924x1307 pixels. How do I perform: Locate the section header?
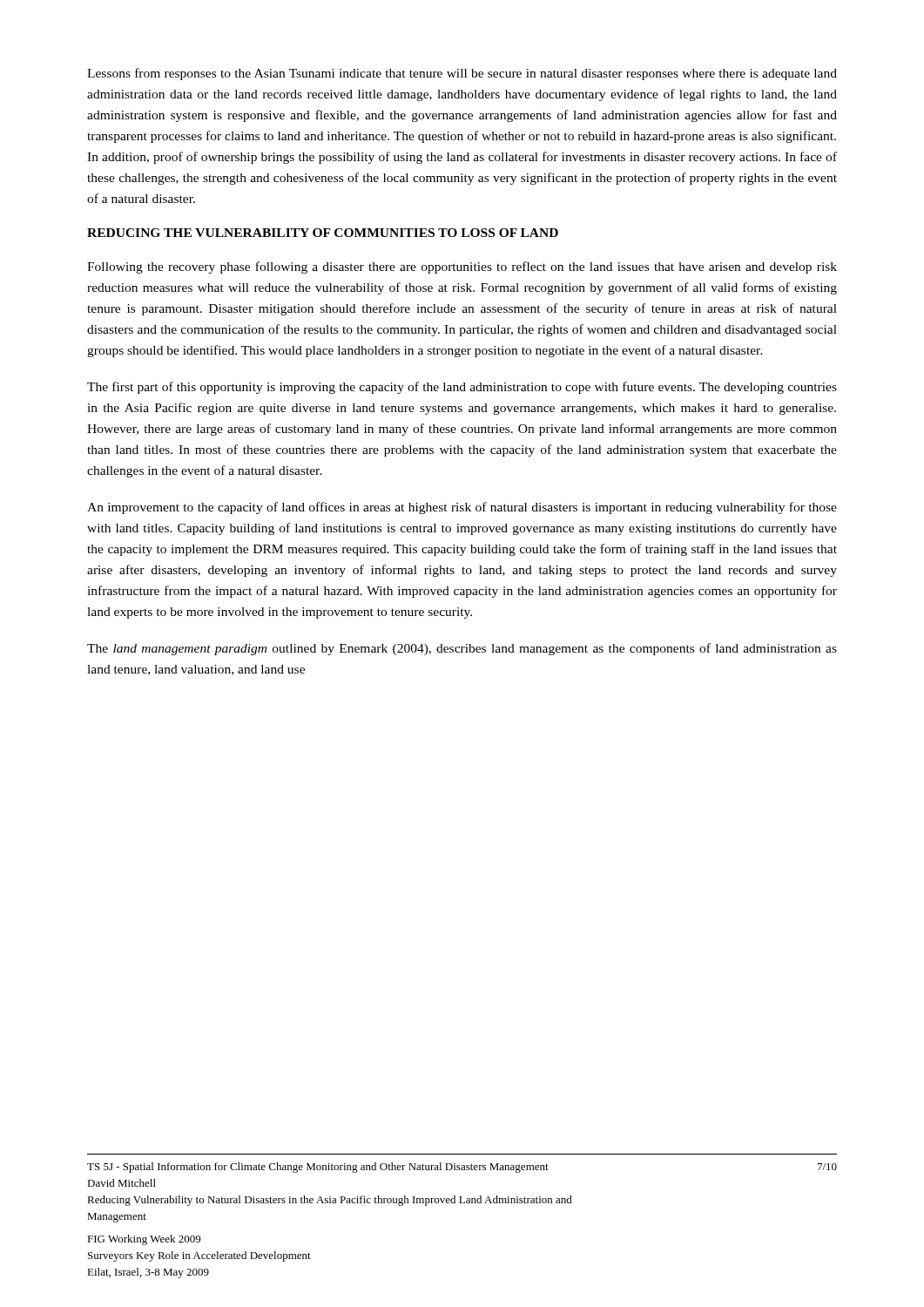tap(323, 232)
